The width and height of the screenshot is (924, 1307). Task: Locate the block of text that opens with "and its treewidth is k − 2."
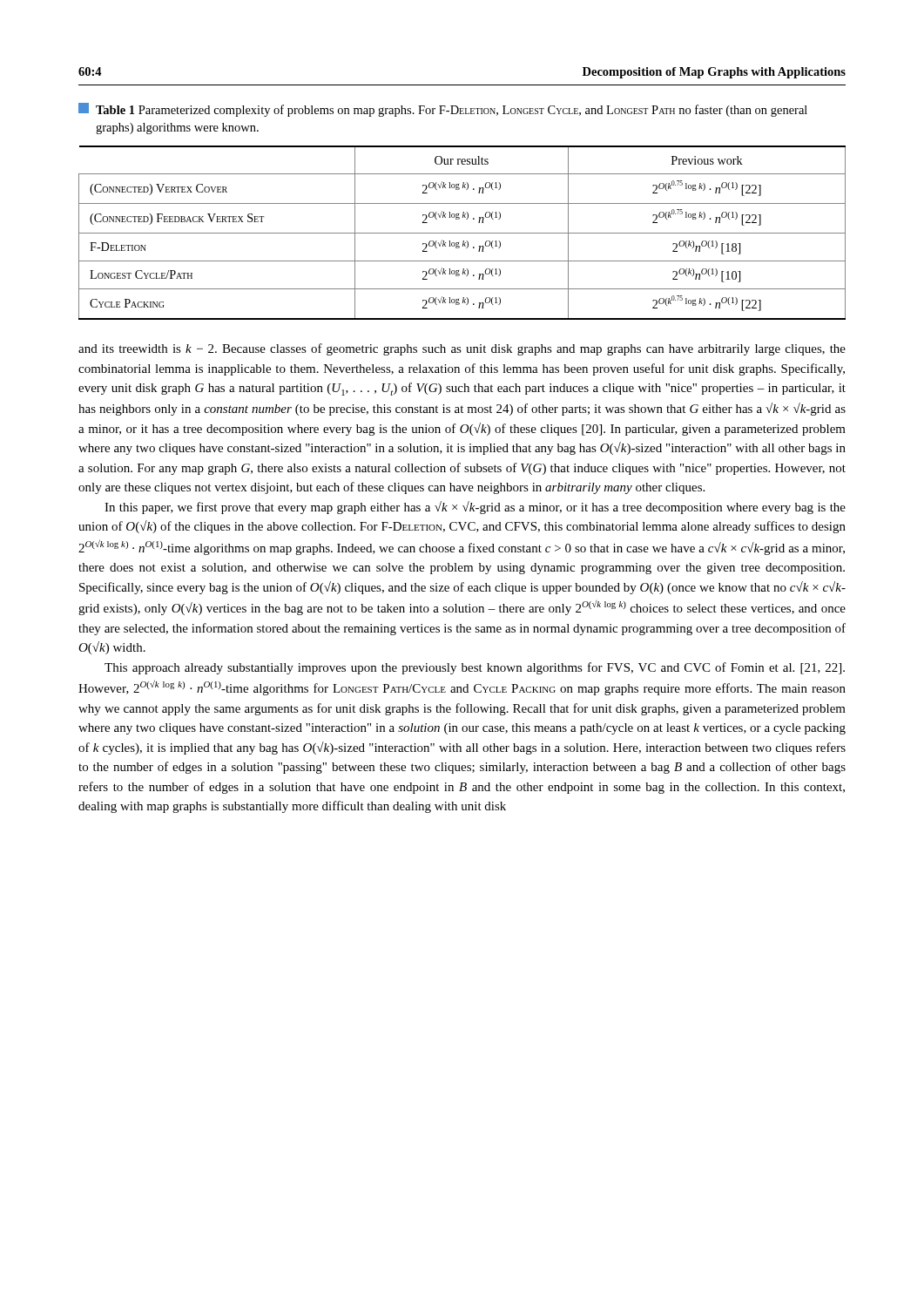462,418
